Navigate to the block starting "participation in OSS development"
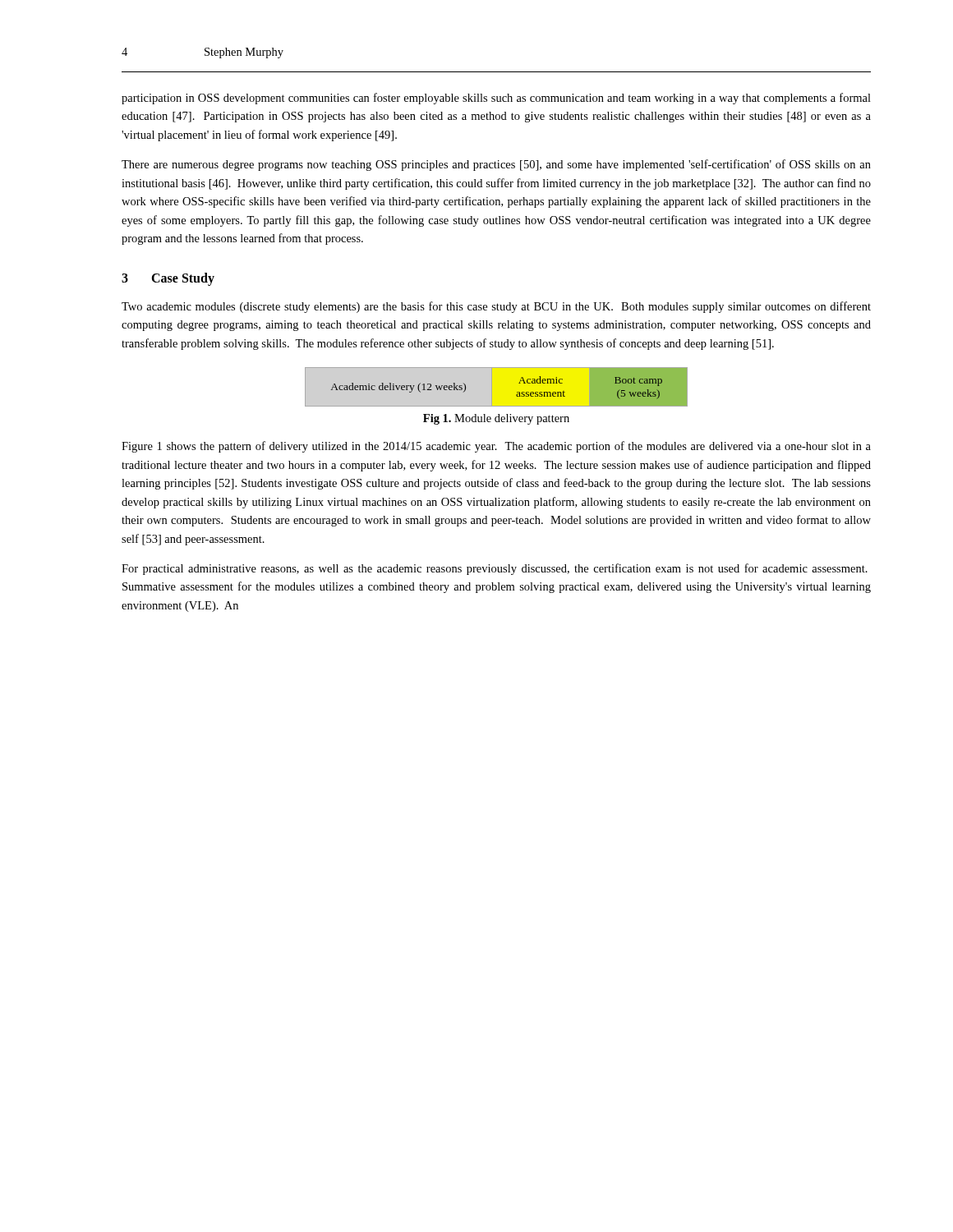Screen dimensions: 1232x953 [496, 116]
